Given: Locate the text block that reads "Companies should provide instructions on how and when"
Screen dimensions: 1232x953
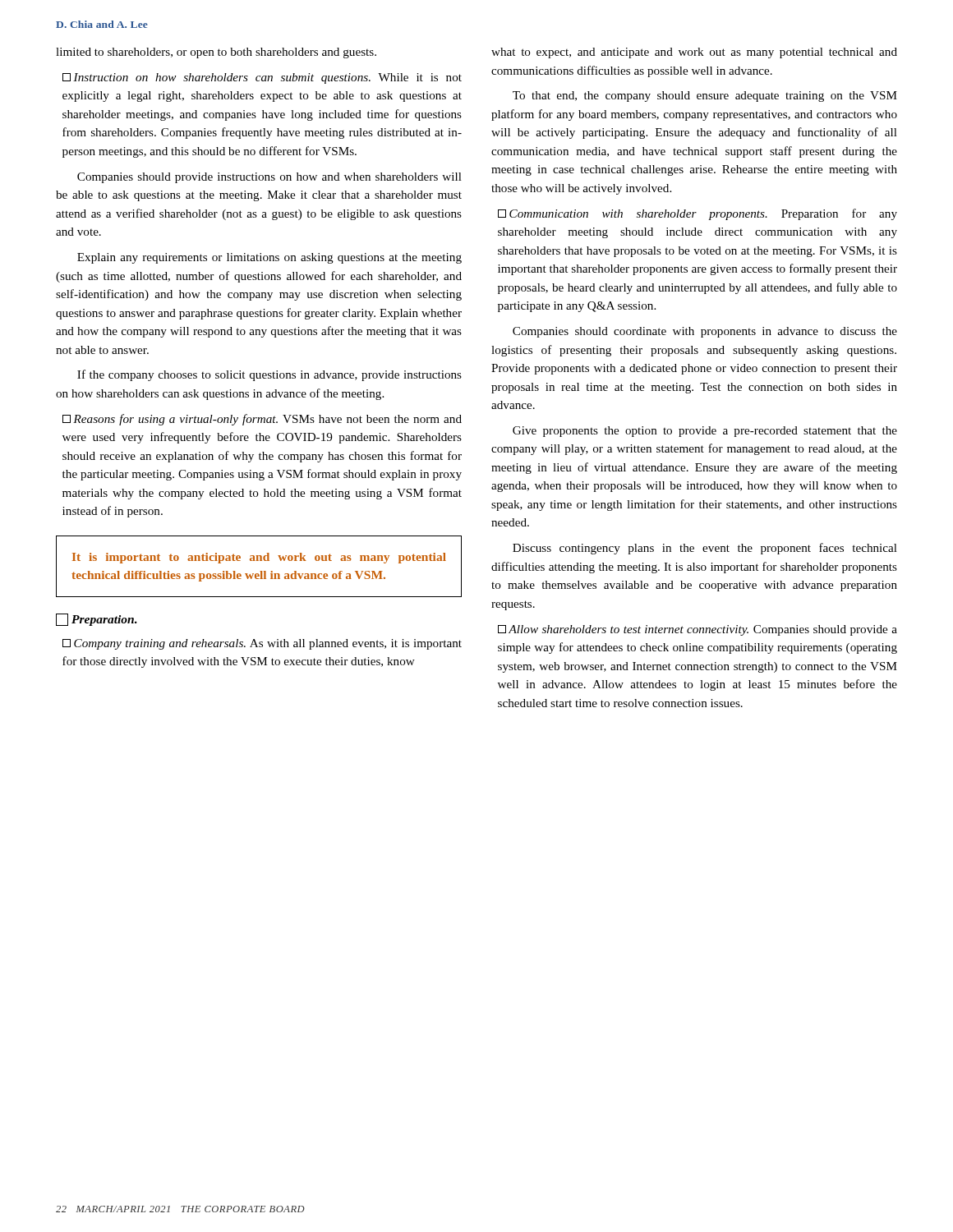Looking at the screenshot, I should [259, 285].
